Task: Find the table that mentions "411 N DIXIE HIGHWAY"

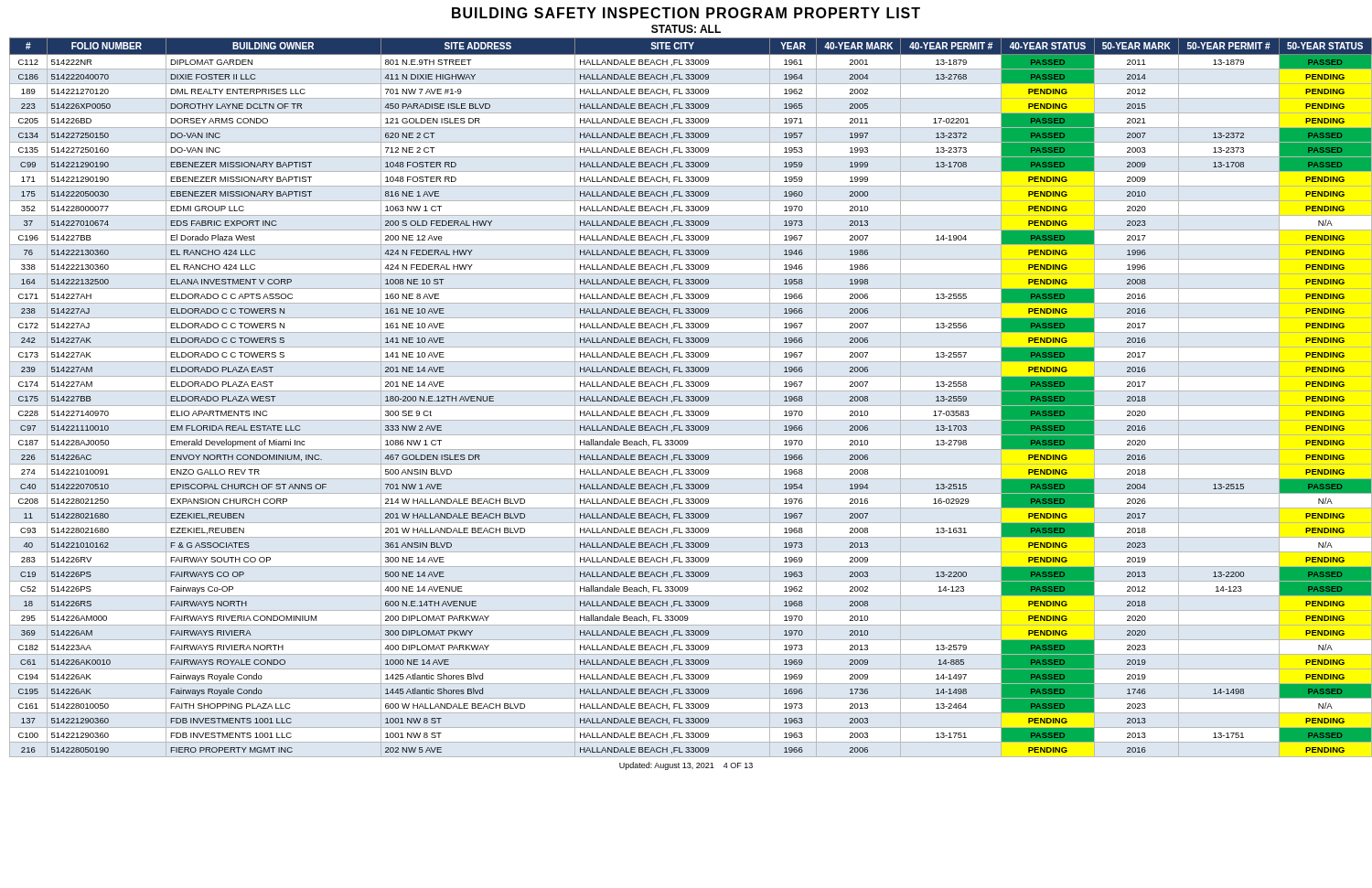Action: coord(686,397)
